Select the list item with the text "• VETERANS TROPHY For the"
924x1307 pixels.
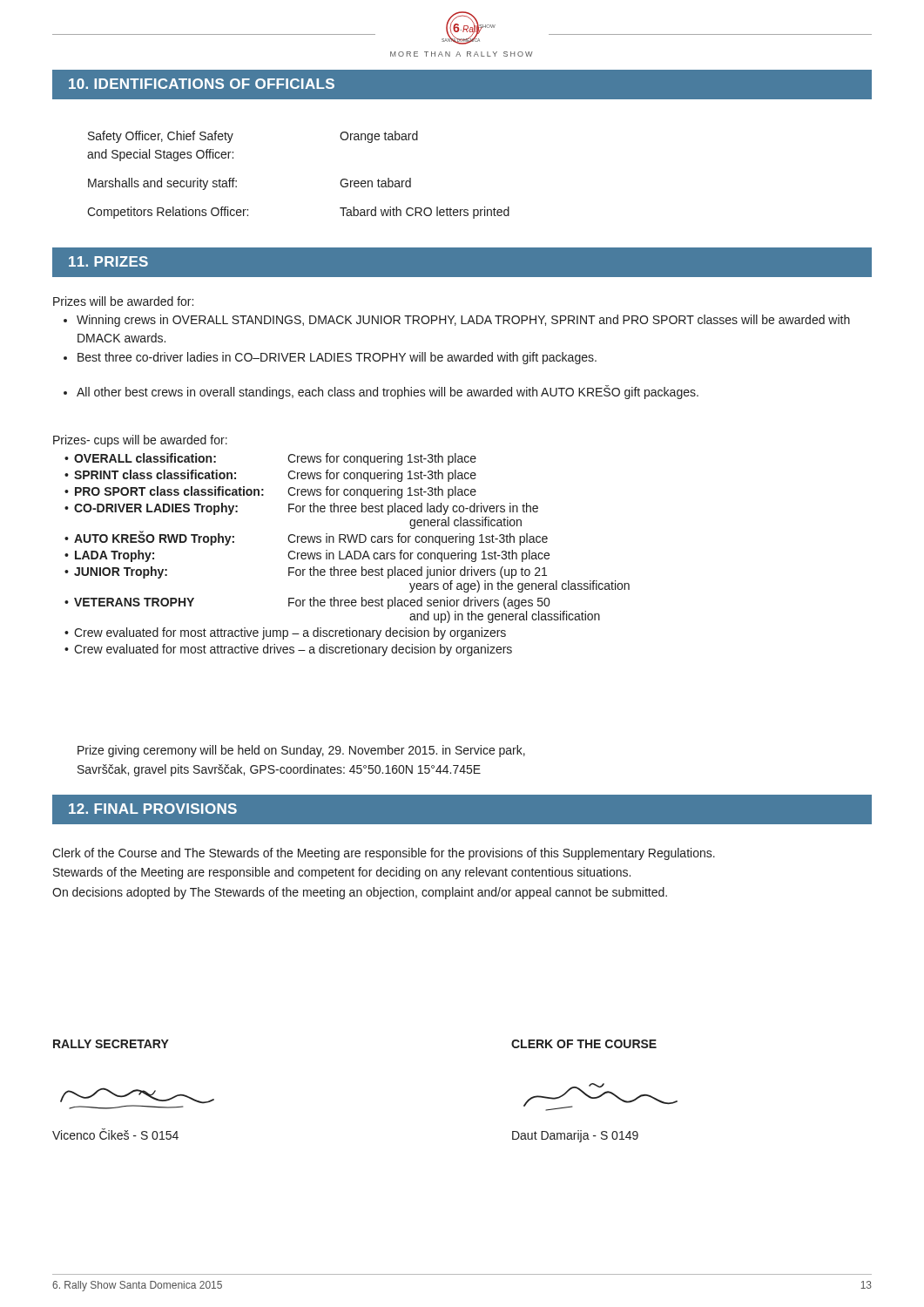pyautogui.click(x=332, y=609)
